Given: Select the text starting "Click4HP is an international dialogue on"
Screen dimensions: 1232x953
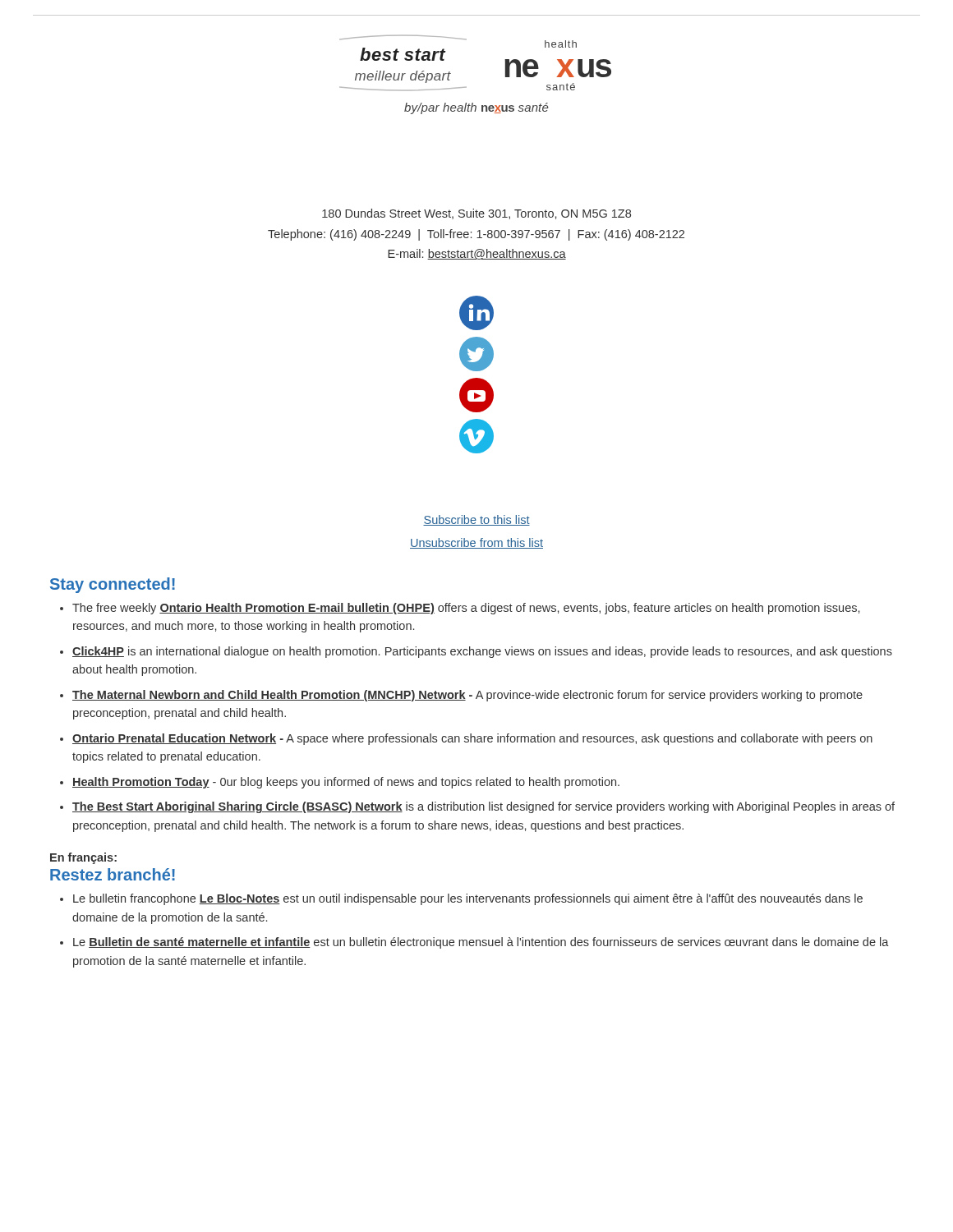Looking at the screenshot, I should 482,660.
